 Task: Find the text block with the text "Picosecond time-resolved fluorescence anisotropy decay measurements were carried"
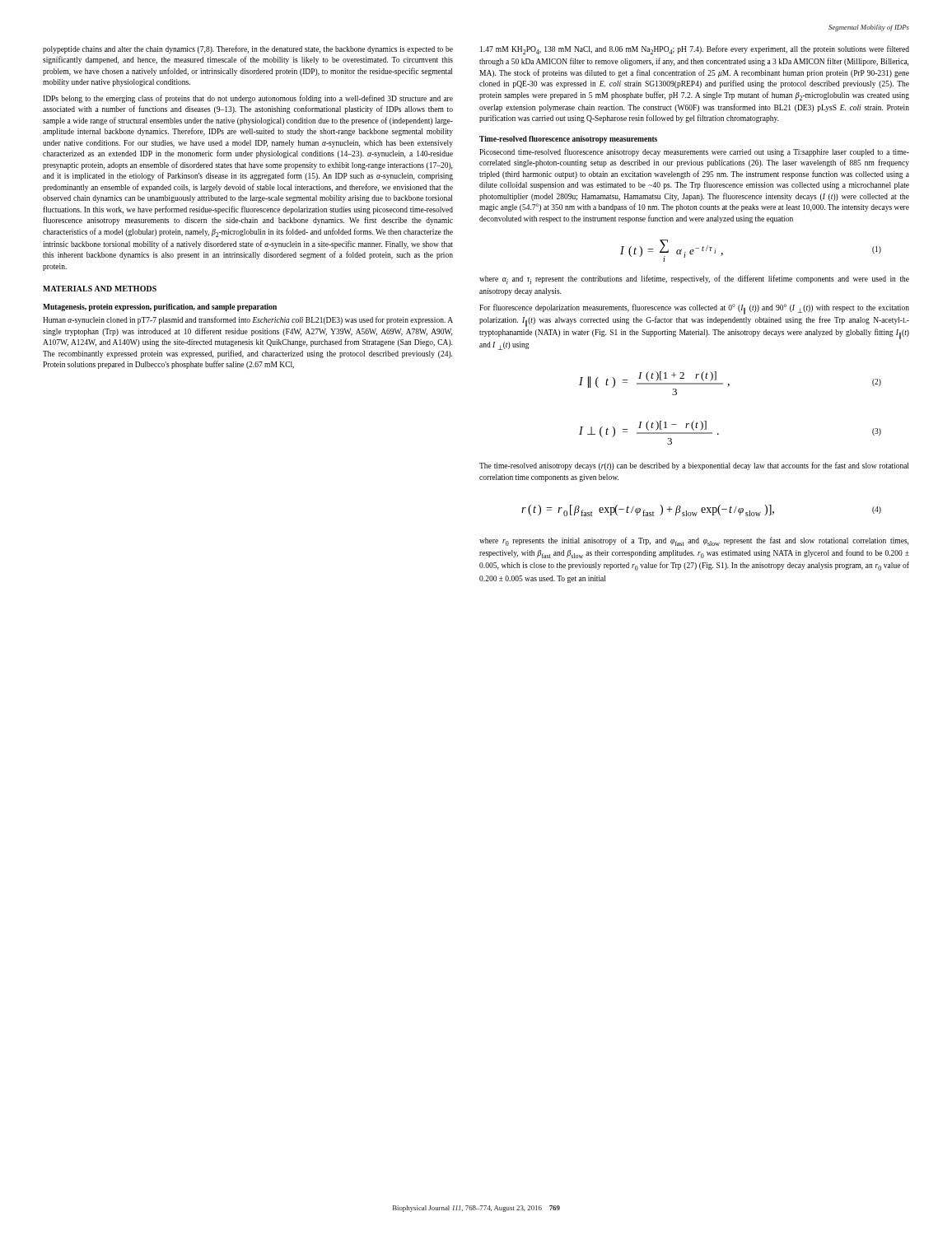point(694,186)
